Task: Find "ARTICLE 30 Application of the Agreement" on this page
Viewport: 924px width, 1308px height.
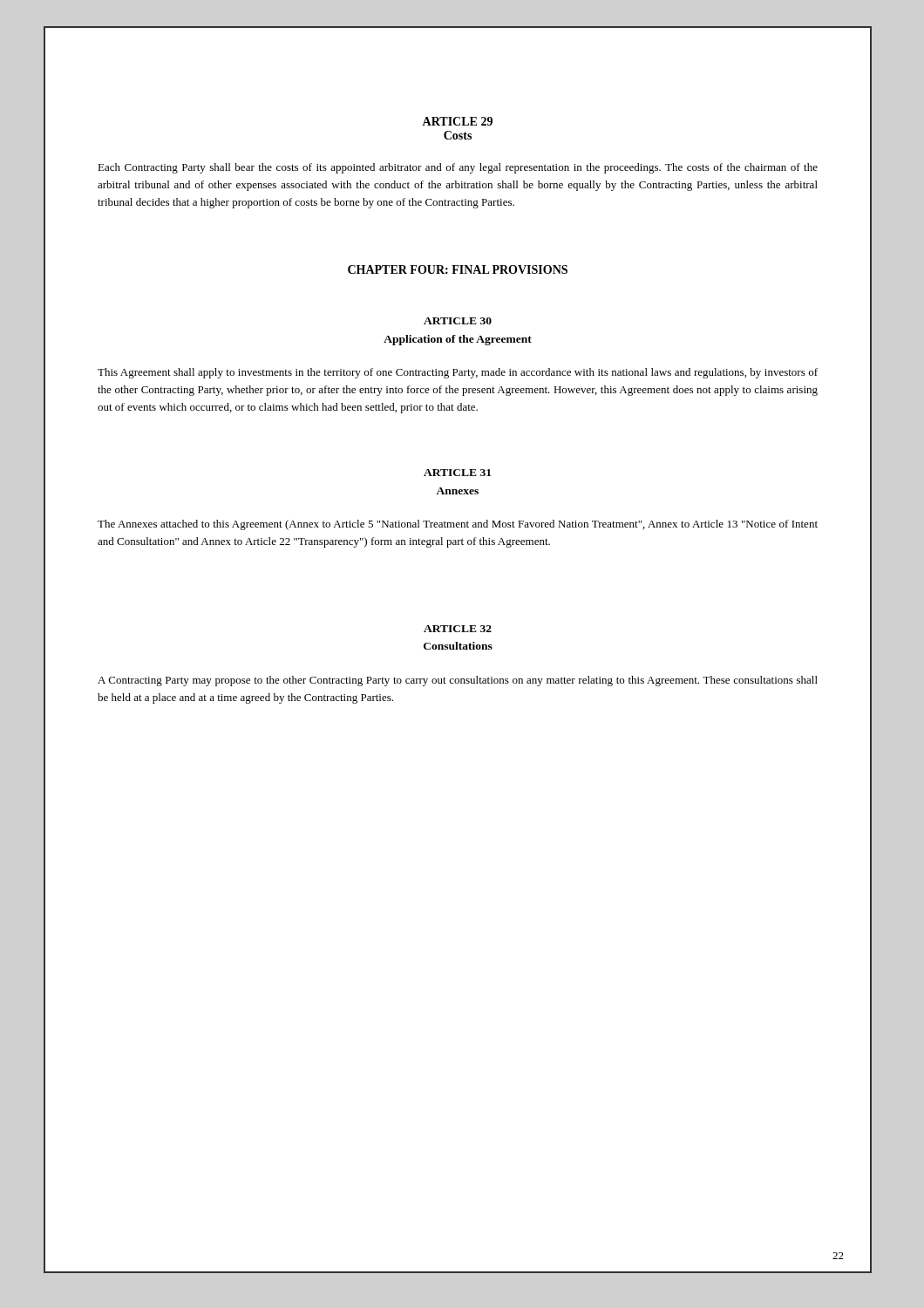Action: pos(458,330)
